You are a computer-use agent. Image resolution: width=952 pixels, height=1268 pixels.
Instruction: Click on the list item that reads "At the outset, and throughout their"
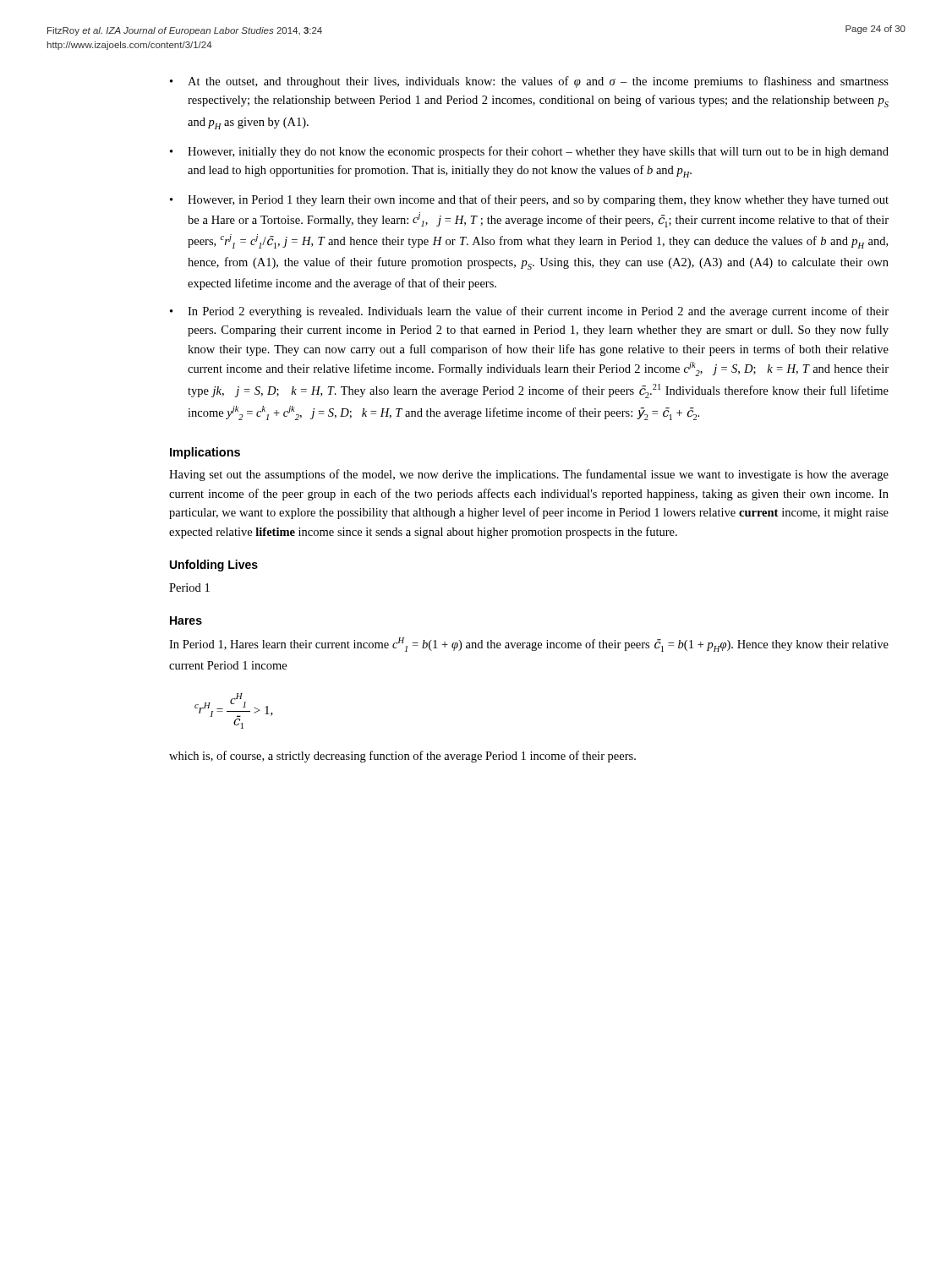click(538, 102)
